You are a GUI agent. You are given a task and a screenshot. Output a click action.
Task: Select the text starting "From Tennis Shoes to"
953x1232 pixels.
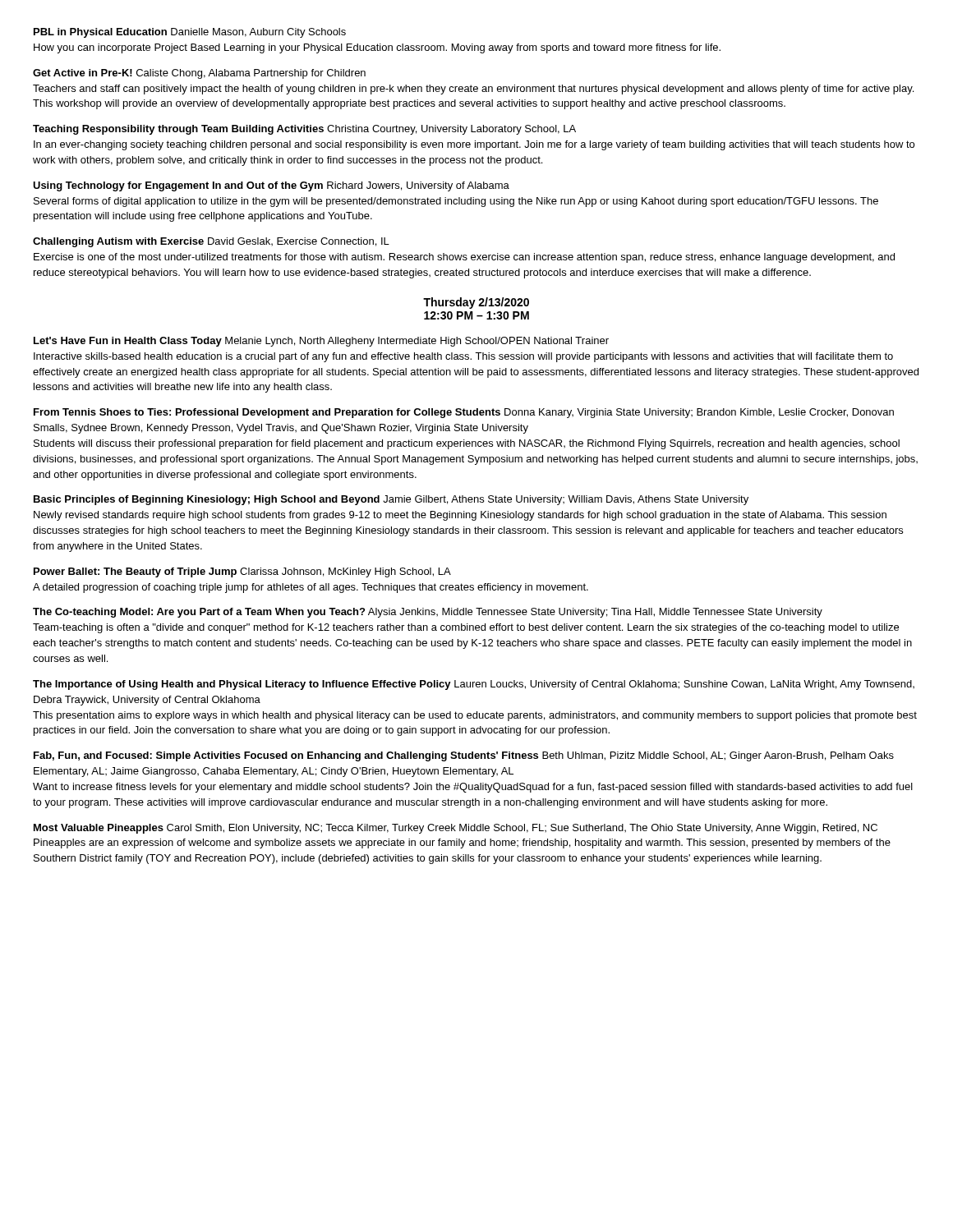coord(476,443)
